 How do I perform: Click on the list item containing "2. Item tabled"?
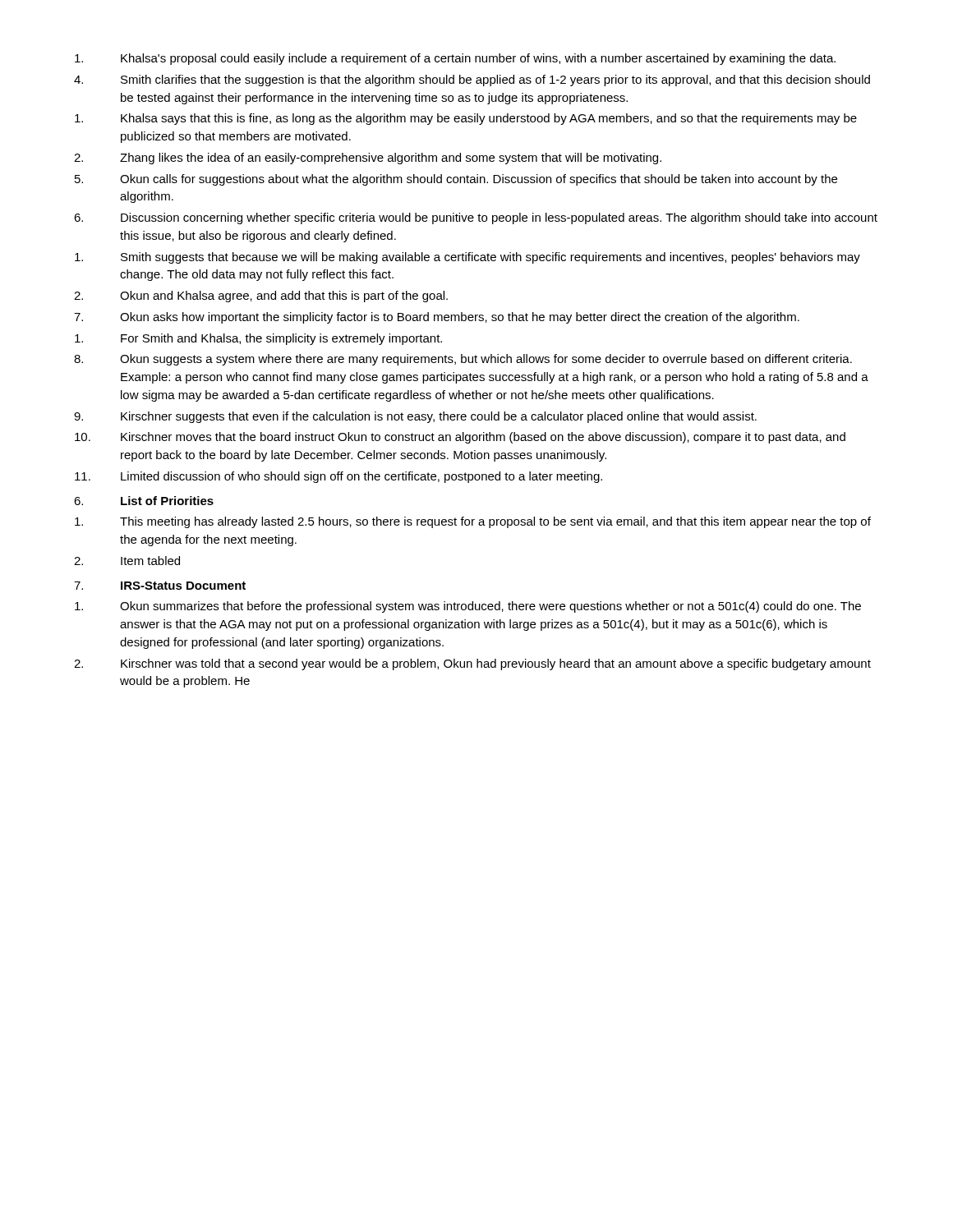(x=127, y=561)
